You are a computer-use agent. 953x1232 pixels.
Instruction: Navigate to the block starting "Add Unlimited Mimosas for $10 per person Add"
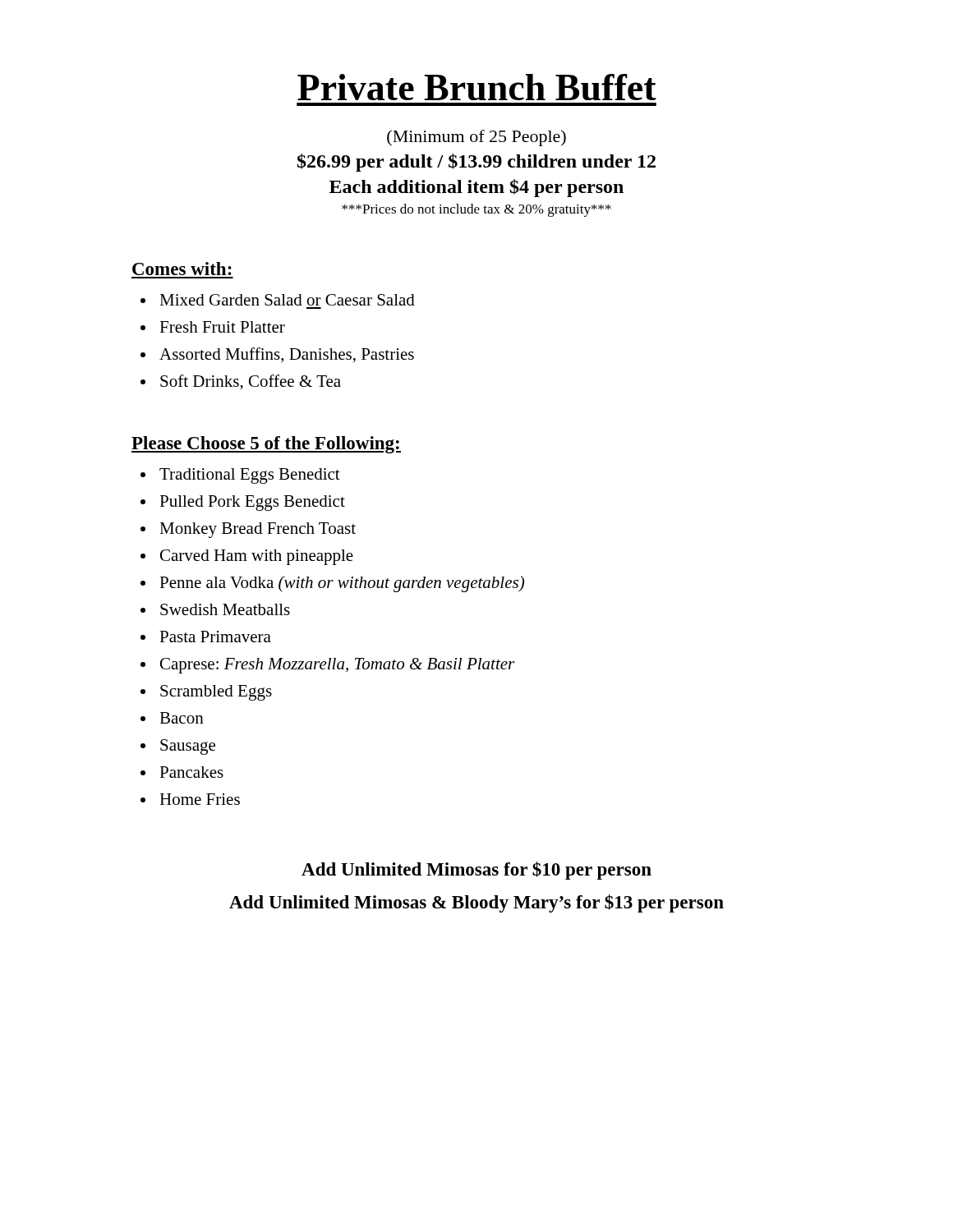coord(476,886)
